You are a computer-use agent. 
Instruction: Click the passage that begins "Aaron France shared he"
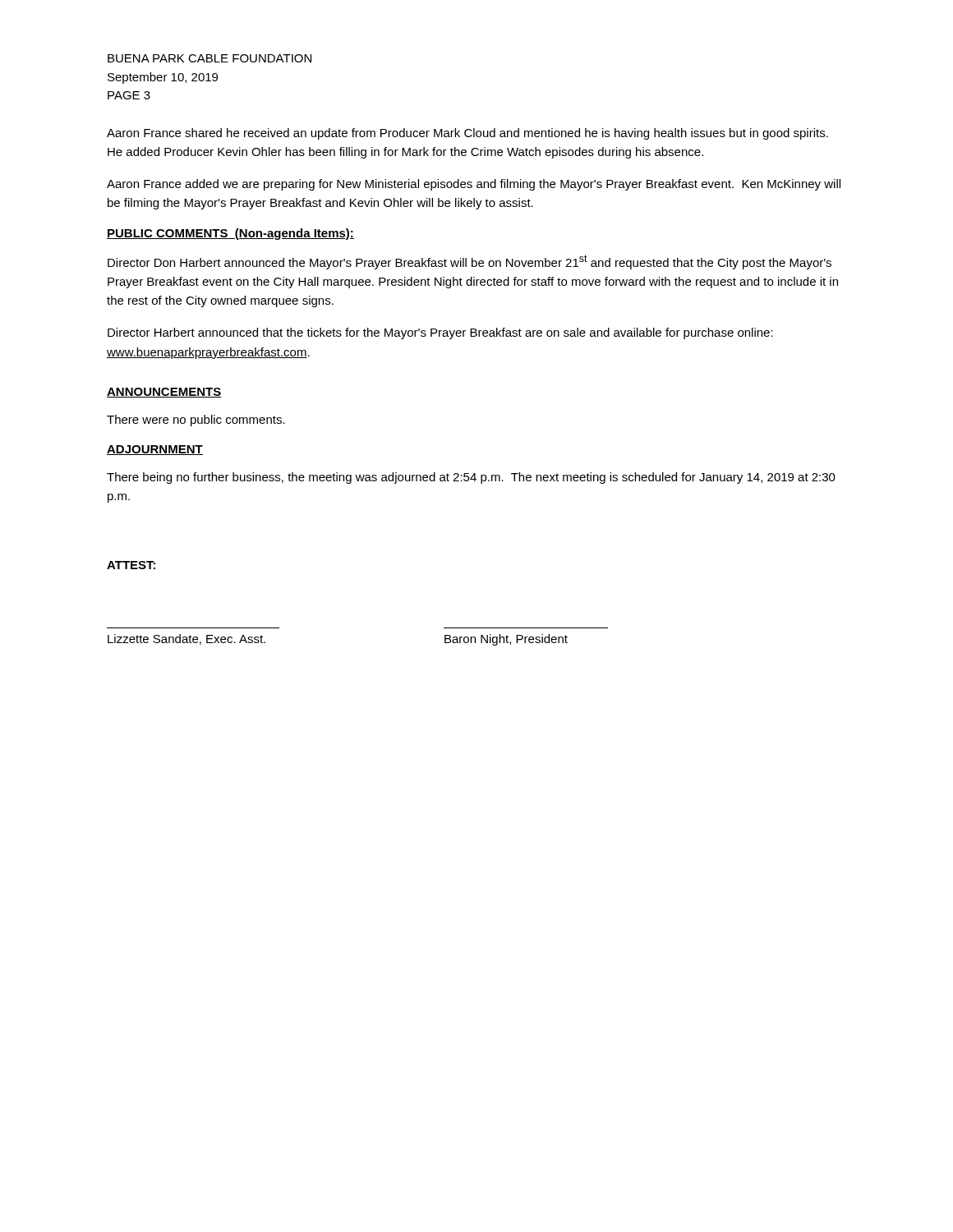pos(468,142)
